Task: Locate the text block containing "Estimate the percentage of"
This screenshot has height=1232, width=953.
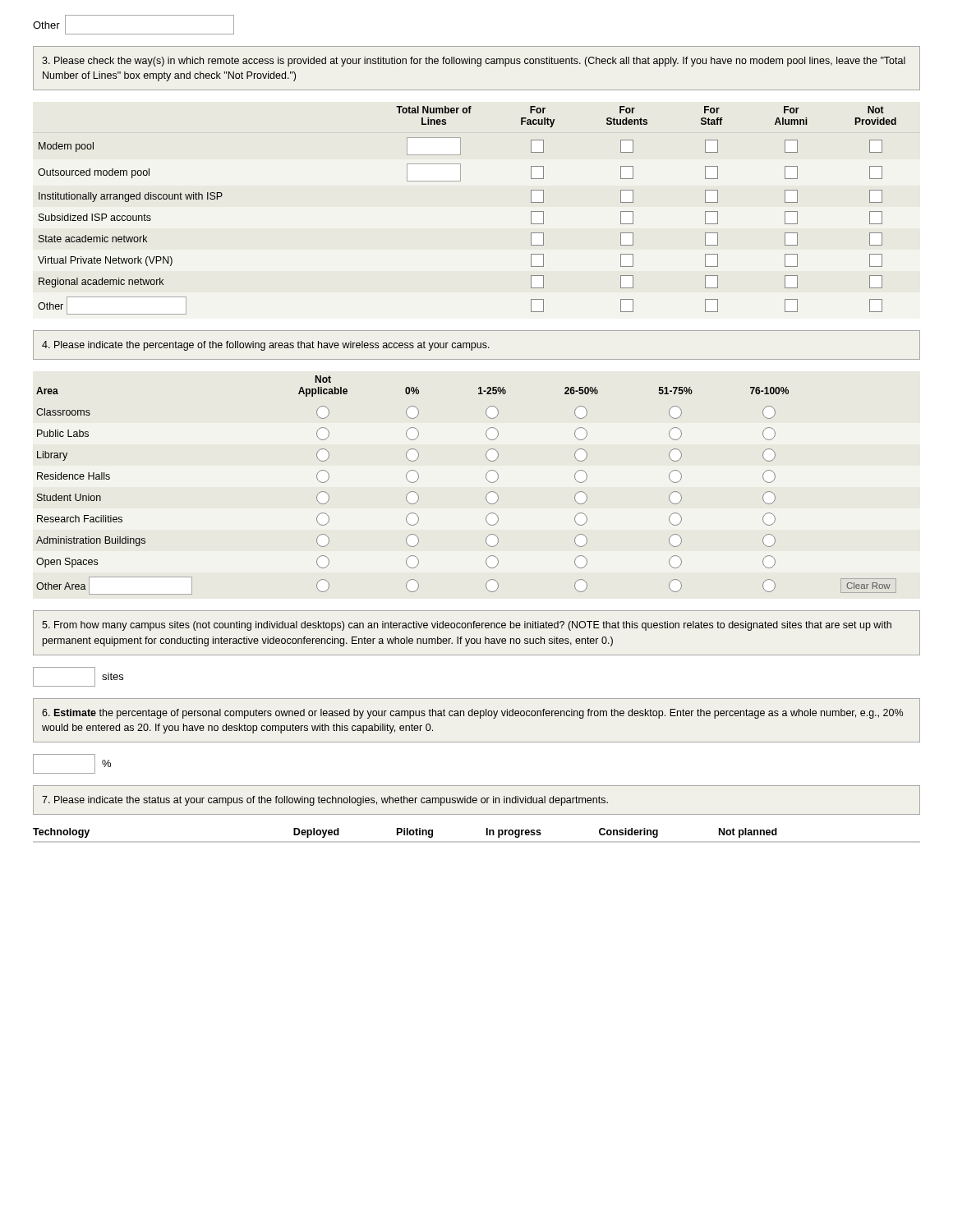Action: click(x=473, y=720)
